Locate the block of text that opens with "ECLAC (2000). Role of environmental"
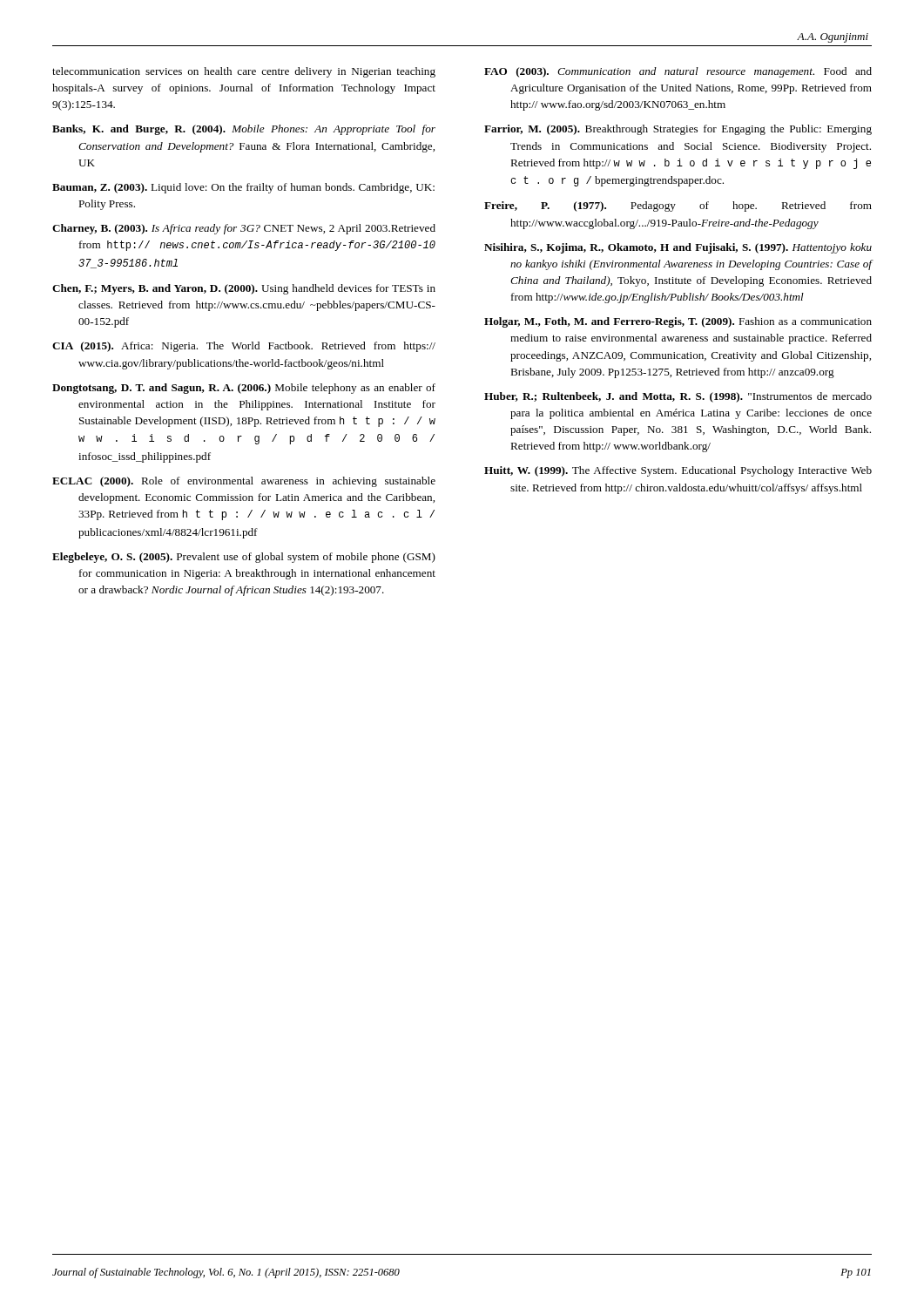This screenshot has width=924, height=1307. [x=244, y=506]
